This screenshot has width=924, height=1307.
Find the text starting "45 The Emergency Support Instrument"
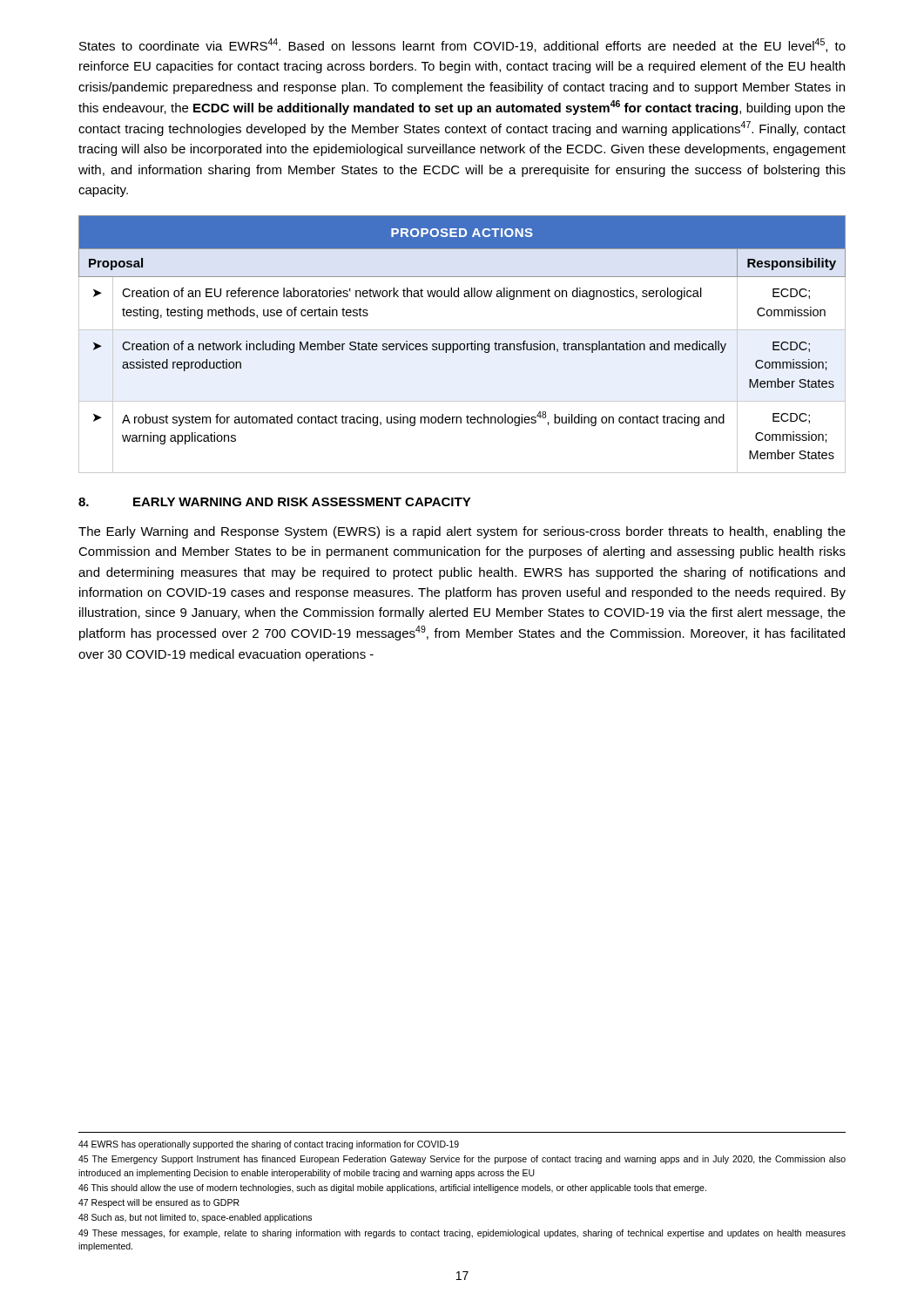point(462,1166)
